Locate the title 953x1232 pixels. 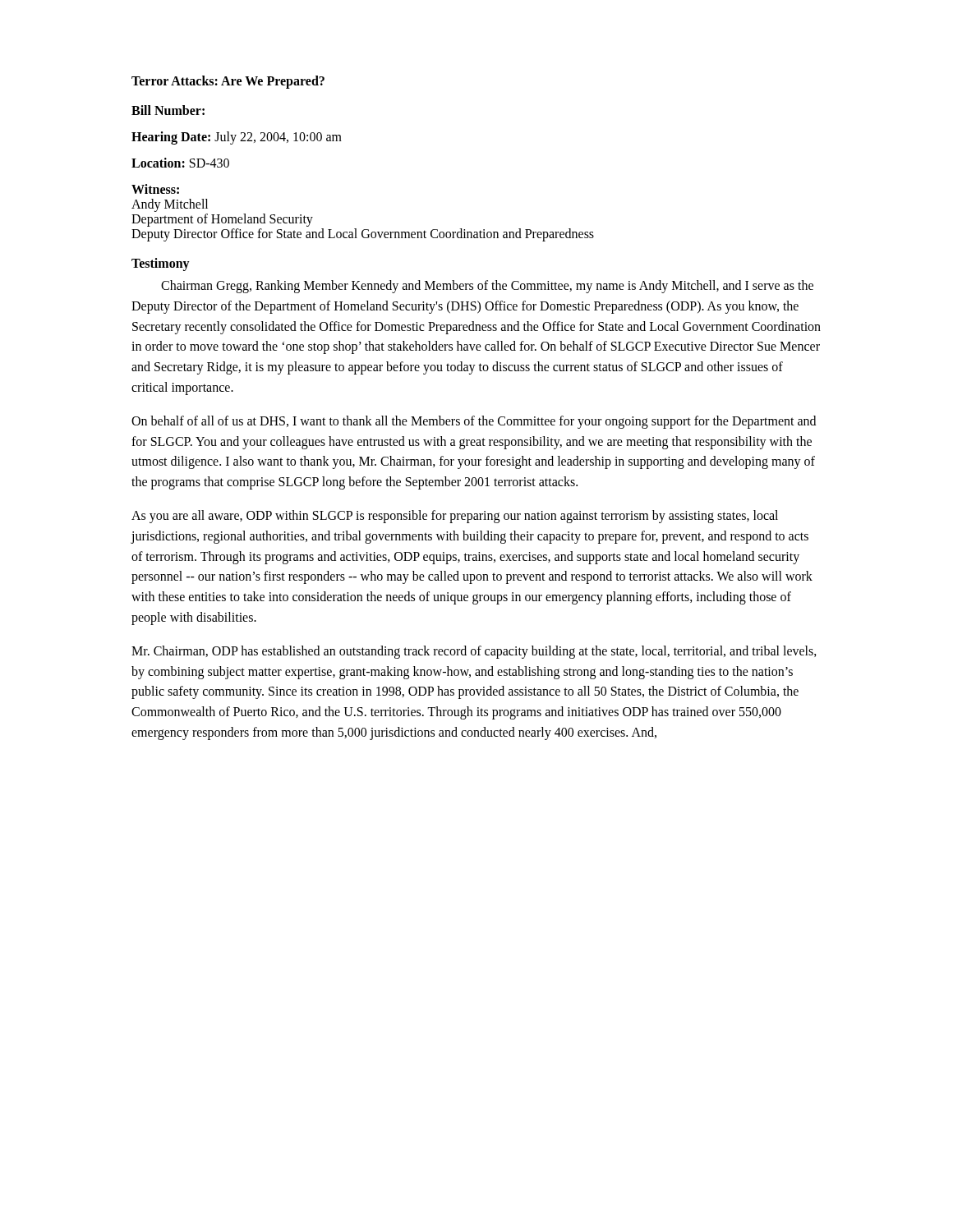228,81
